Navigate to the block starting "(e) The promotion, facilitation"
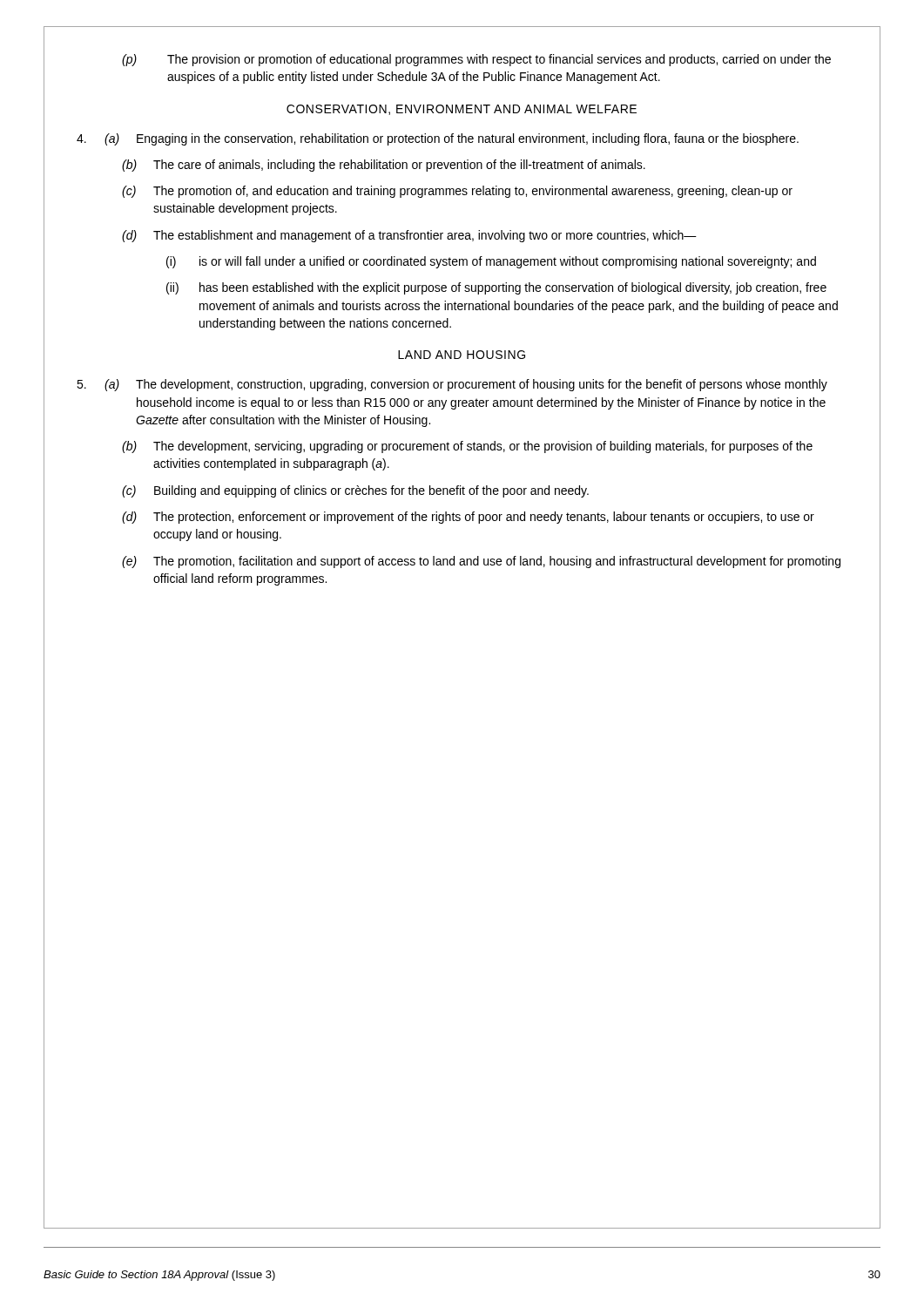Image resolution: width=924 pixels, height=1307 pixels. [485, 570]
